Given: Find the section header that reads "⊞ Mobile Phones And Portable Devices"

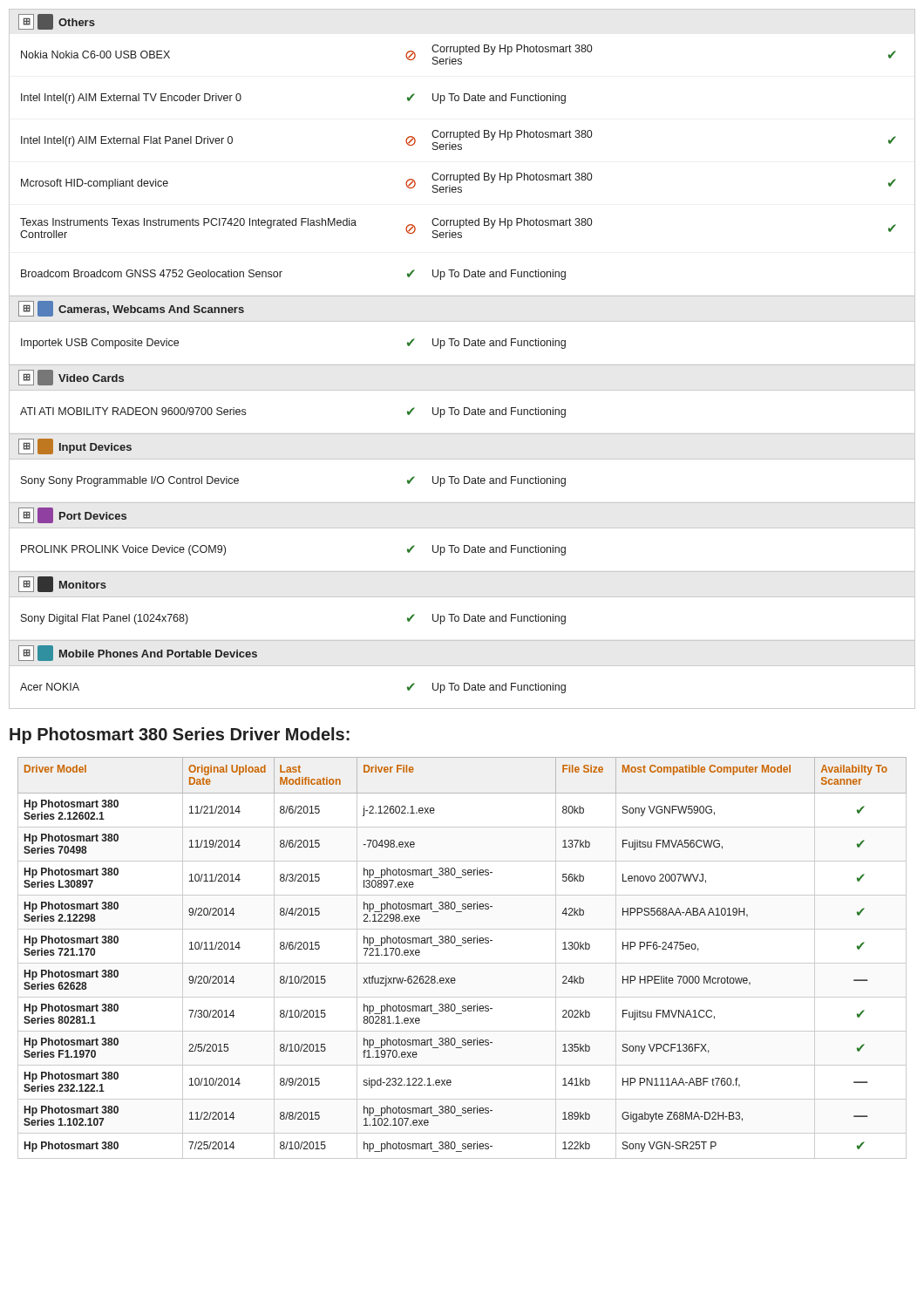Looking at the screenshot, I should click(x=138, y=653).
